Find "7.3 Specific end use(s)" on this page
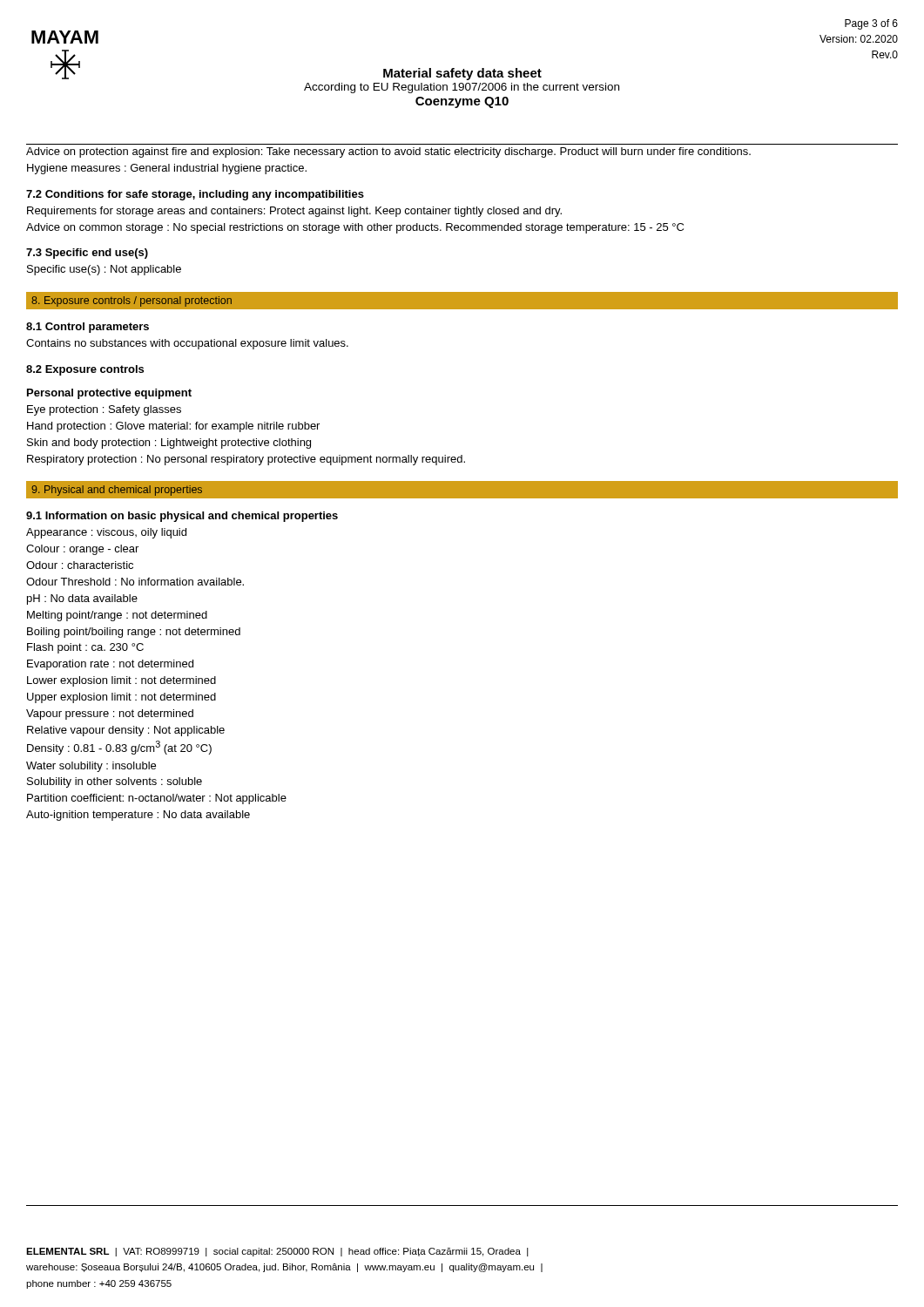924x1307 pixels. click(87, 253)
